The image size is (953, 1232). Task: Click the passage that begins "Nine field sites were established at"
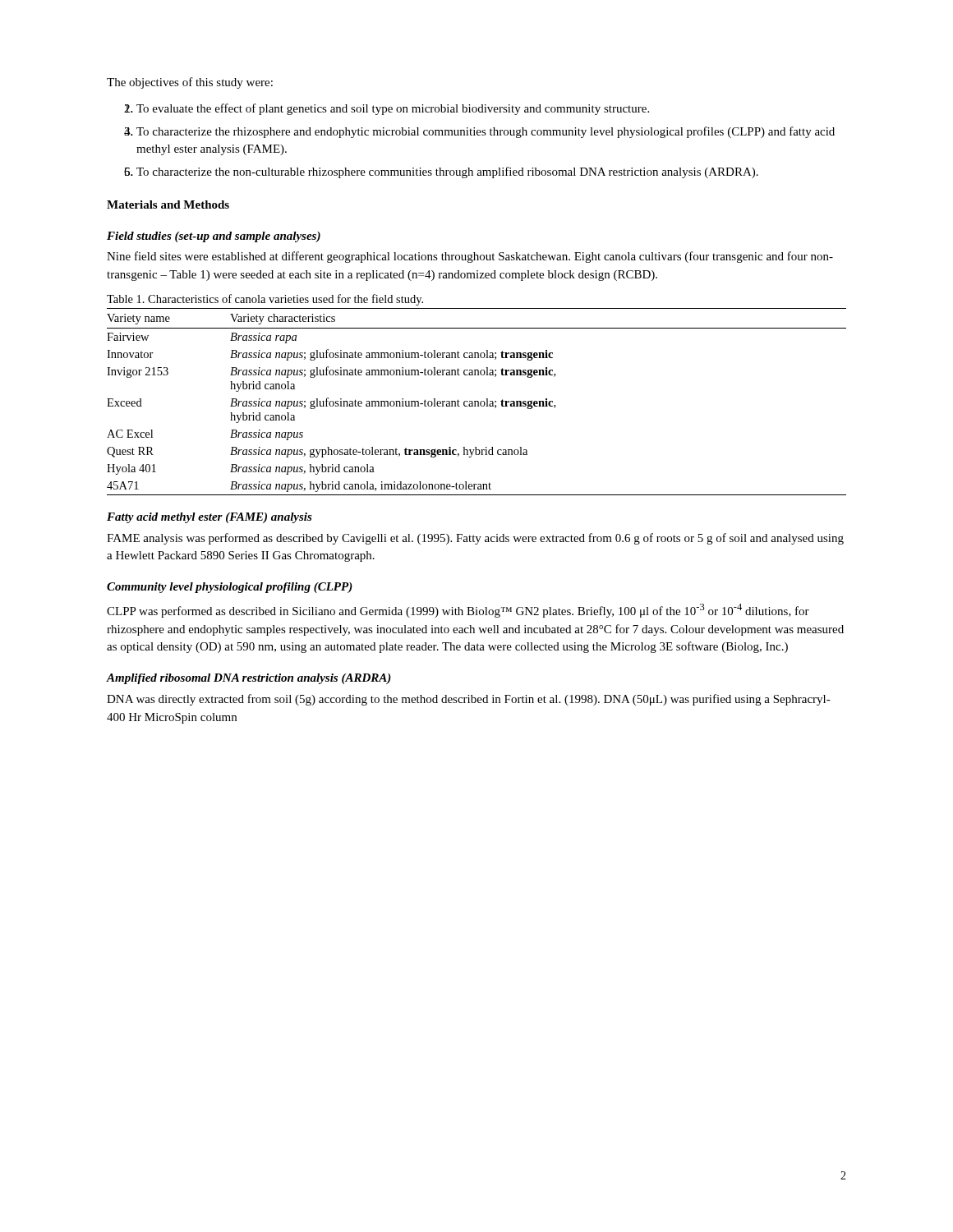(476, 266)
